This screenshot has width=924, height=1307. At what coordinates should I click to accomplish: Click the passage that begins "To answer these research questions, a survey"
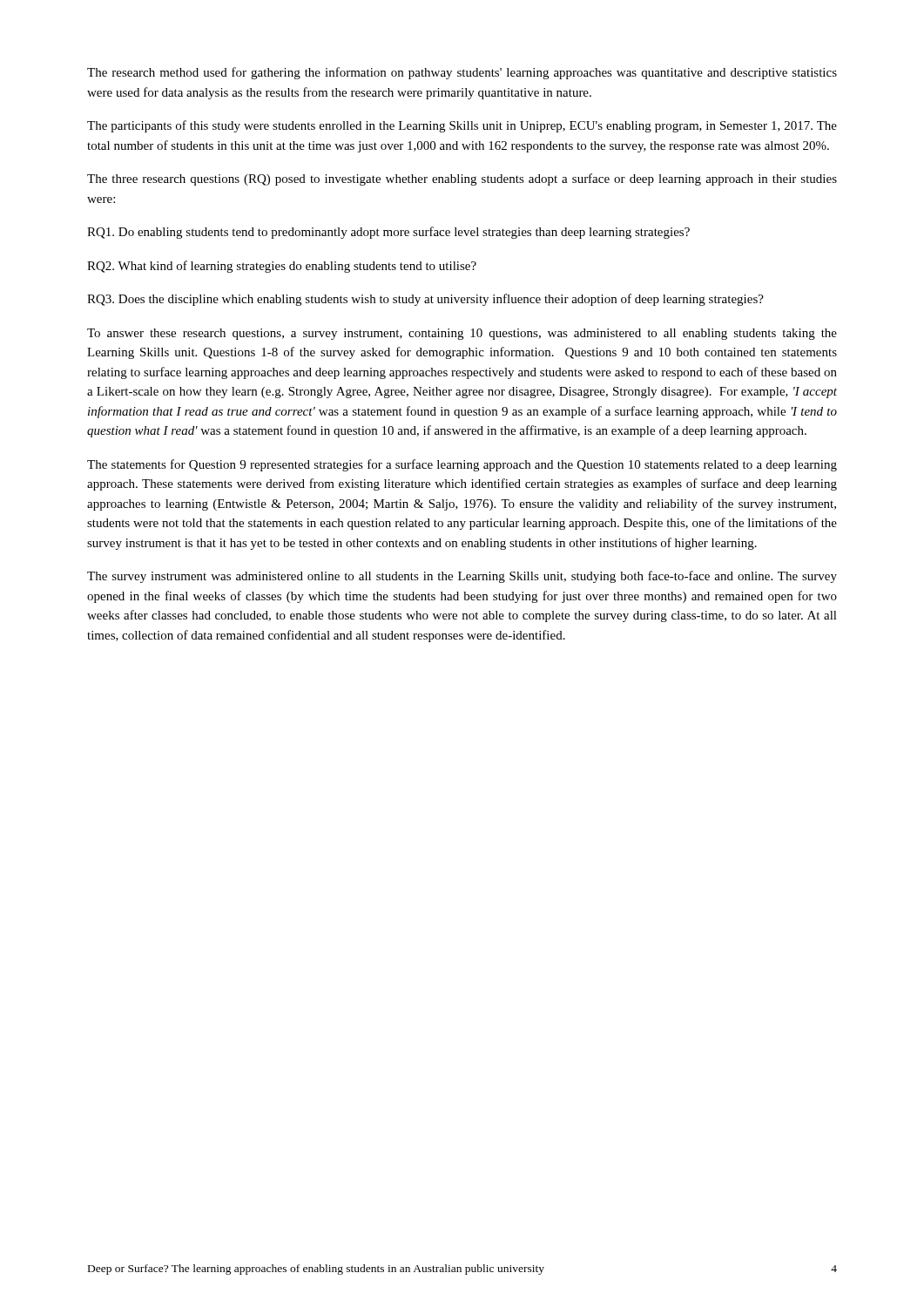point(462,381)
